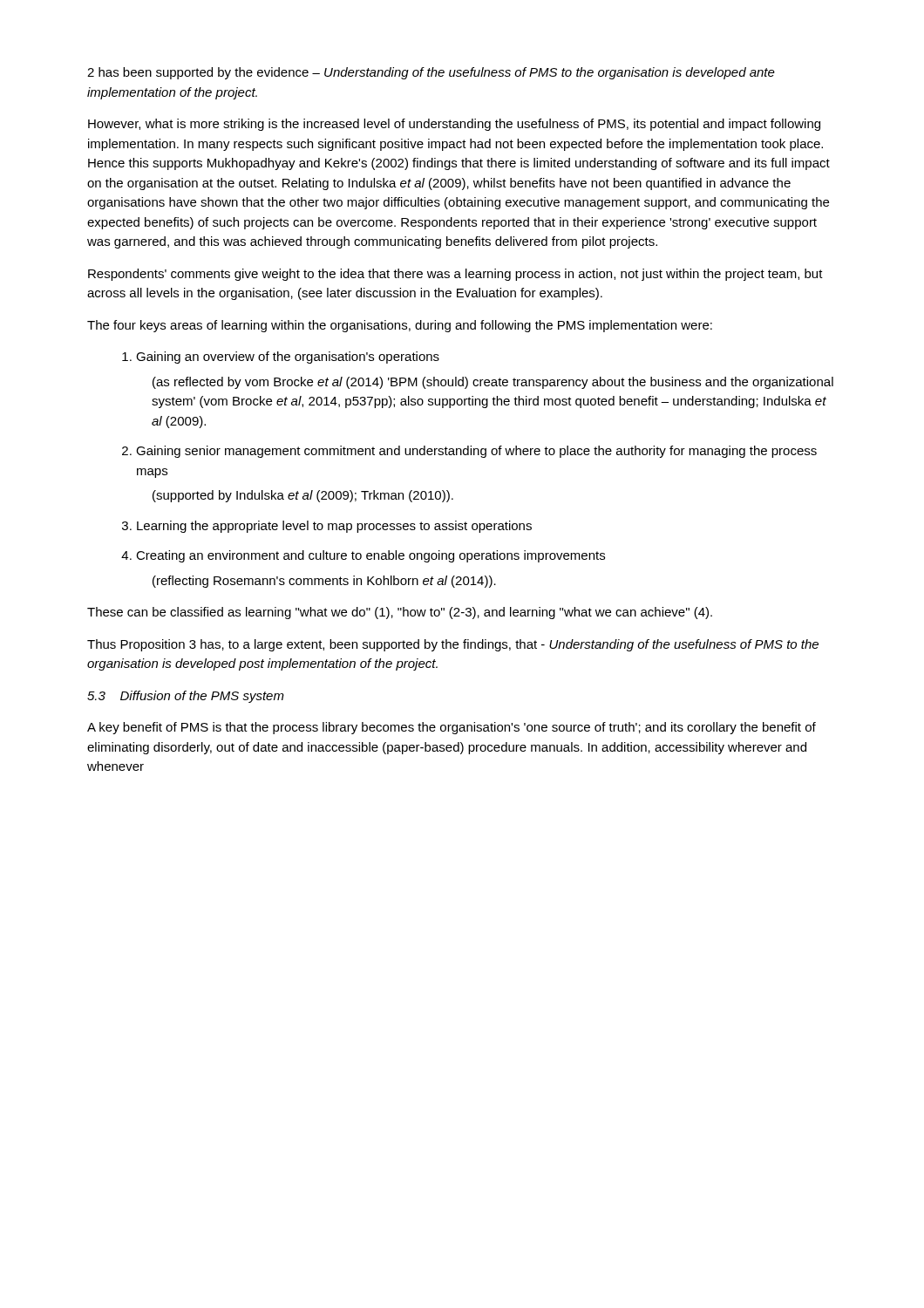Locate the block of text that opens with "A key benefit of PMS is"

click(451, 746)
